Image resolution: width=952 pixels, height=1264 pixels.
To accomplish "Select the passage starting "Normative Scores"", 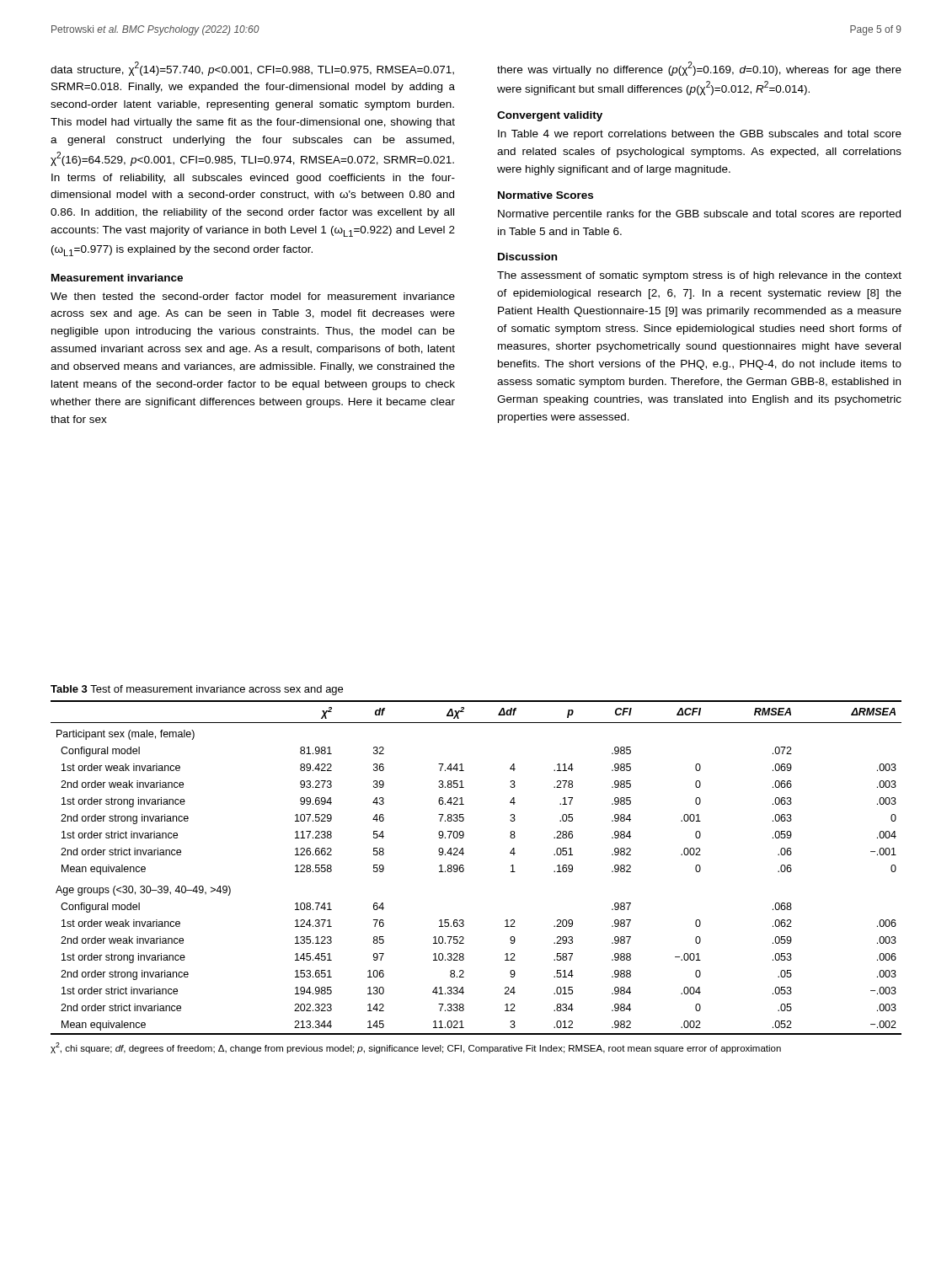I will point(545,195).
